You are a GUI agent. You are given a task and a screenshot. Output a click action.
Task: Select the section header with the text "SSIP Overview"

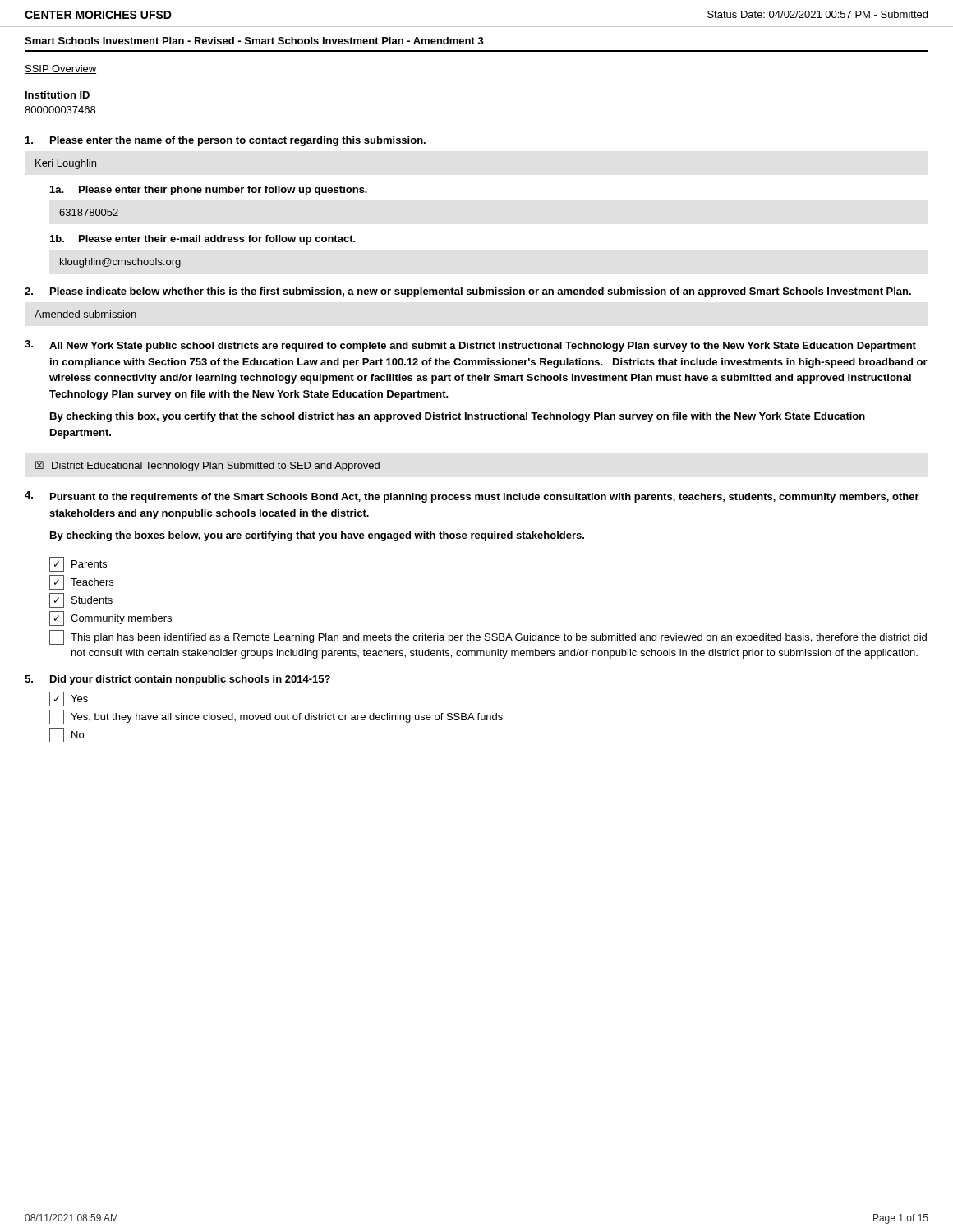(60, 69)
